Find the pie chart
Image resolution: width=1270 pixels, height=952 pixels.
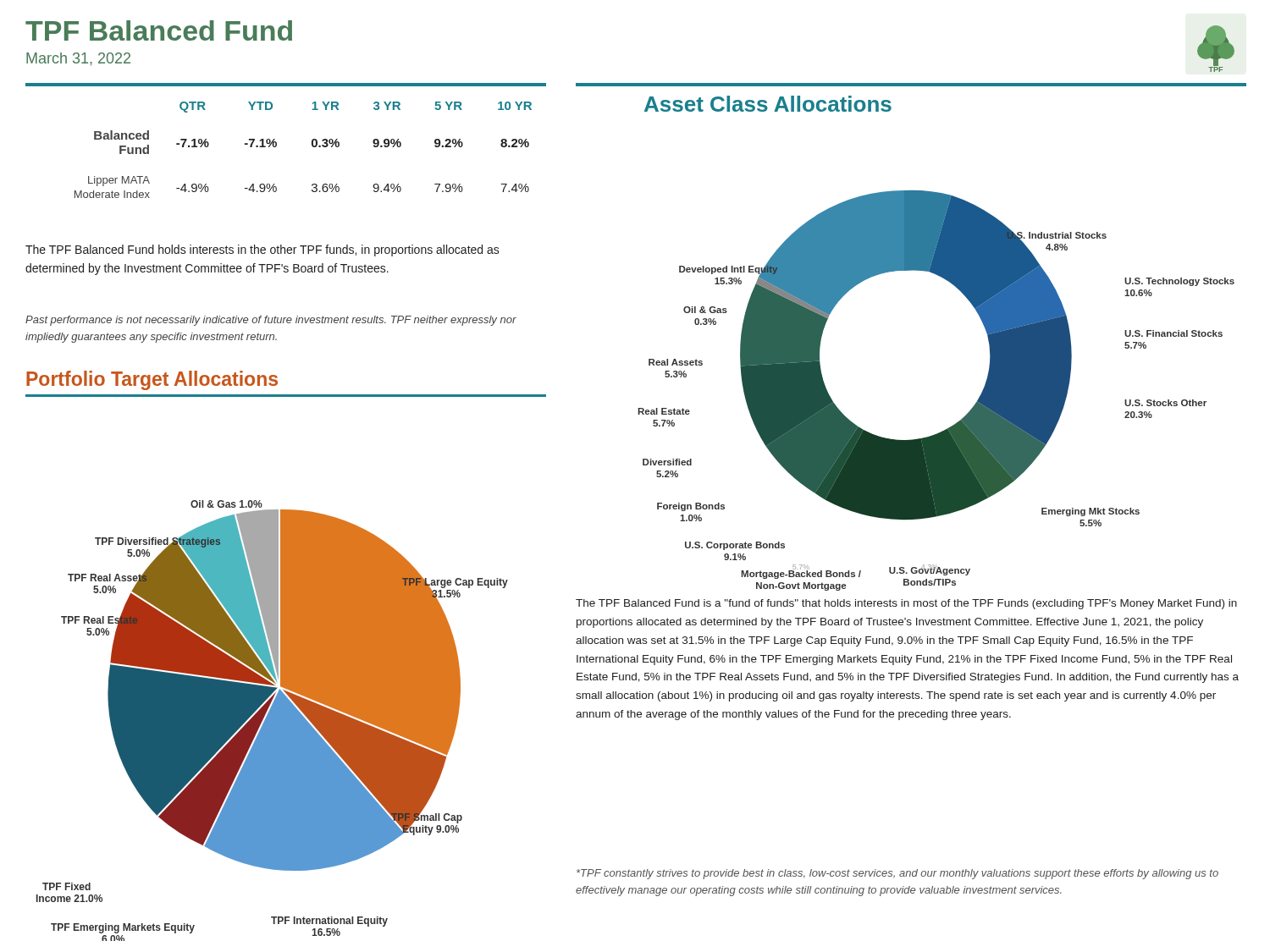click(x=292, y=670)
